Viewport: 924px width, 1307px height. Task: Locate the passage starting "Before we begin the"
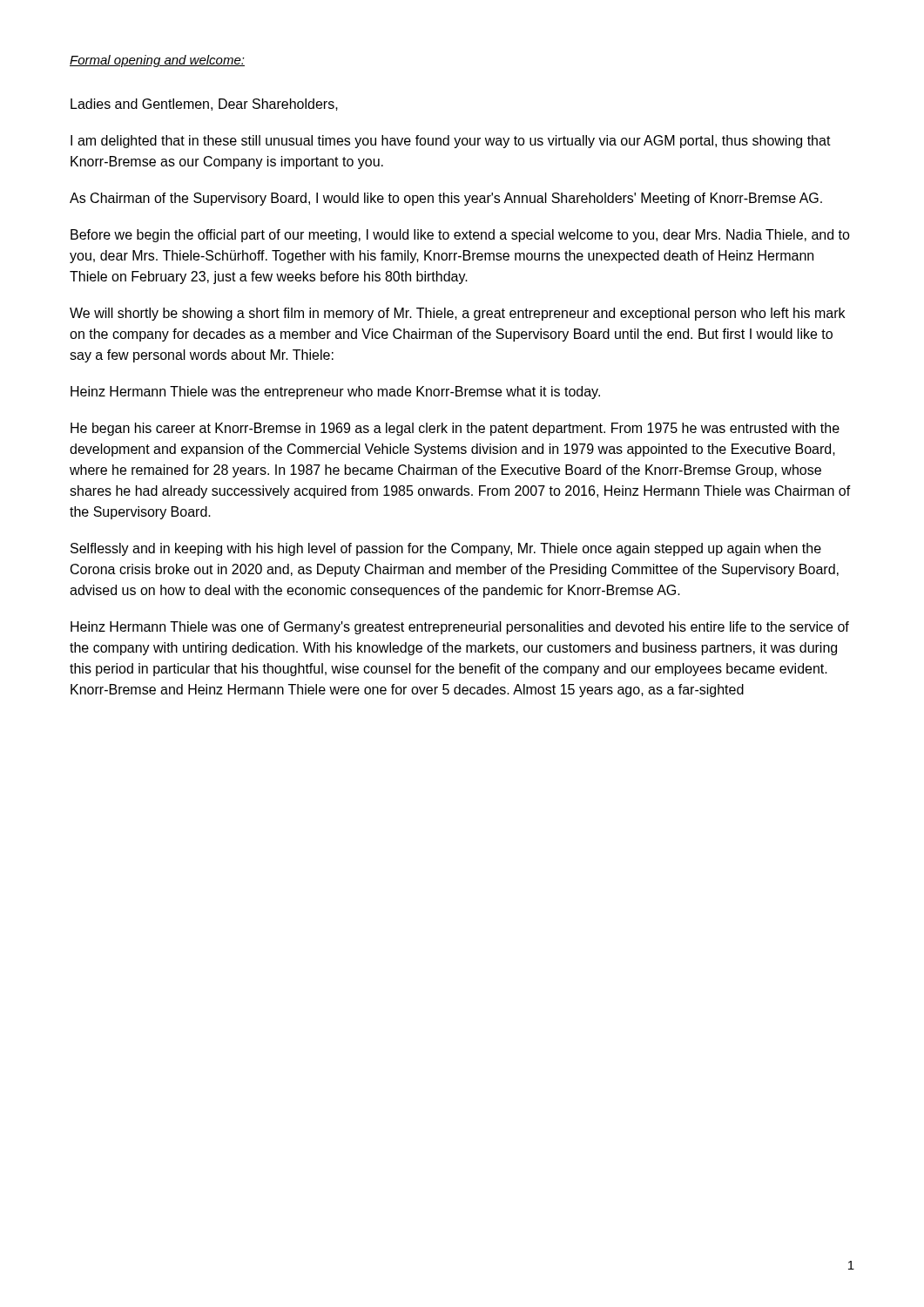460,256
